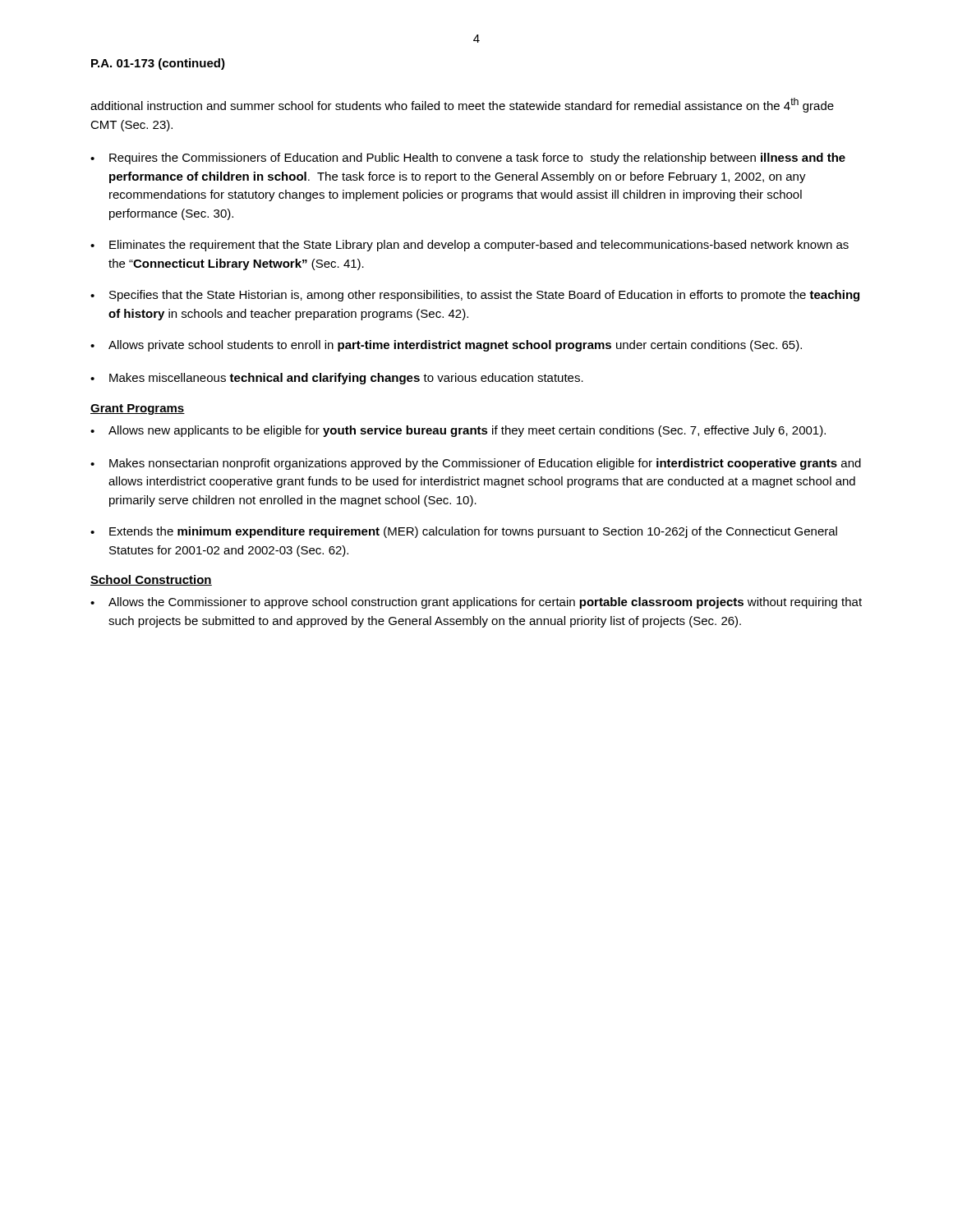Find the block starting "• Requires the Commissioners"

tap(476, 186)
